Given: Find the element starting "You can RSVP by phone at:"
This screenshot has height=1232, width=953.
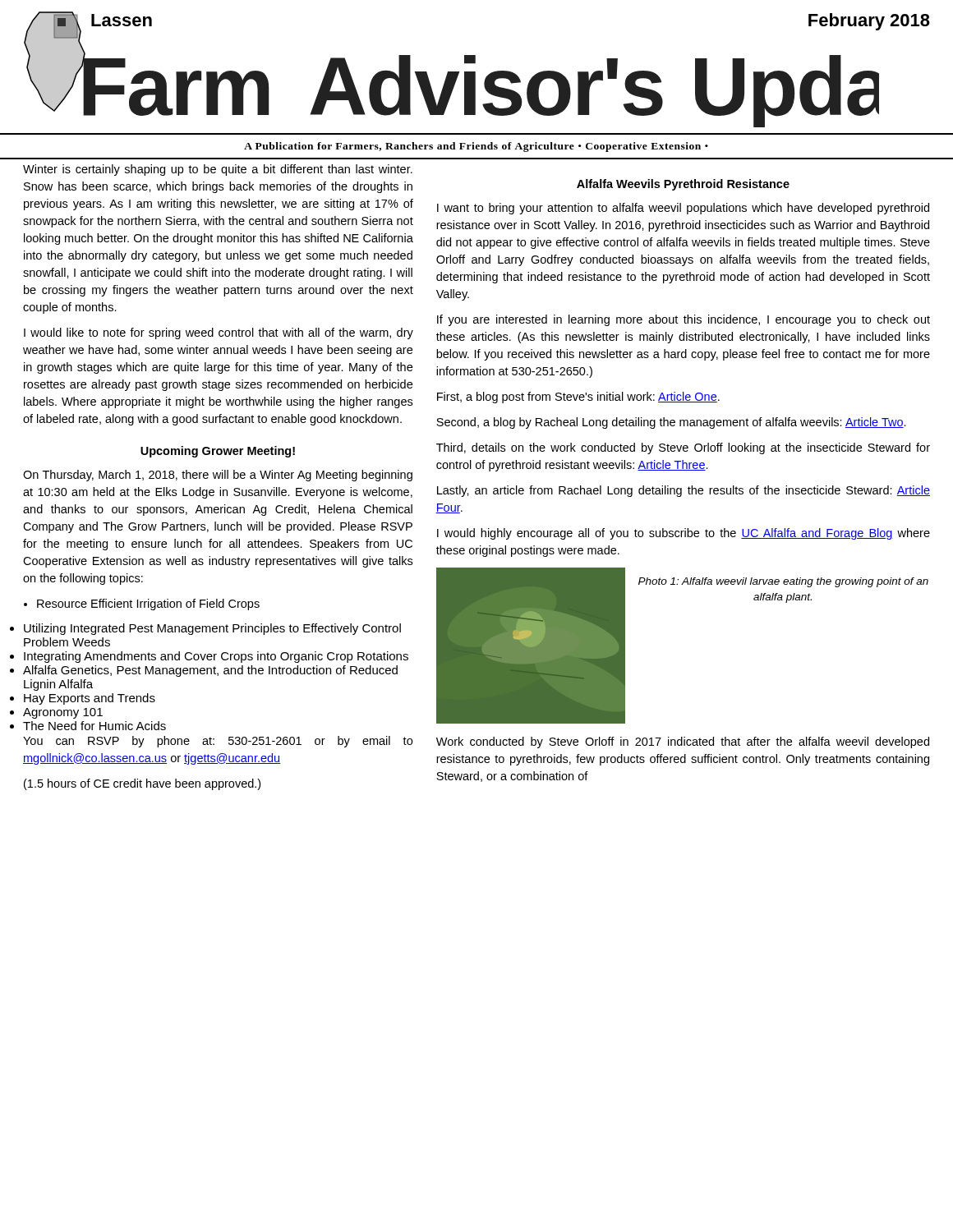Looking at the screenshot, I should [218, 750].
